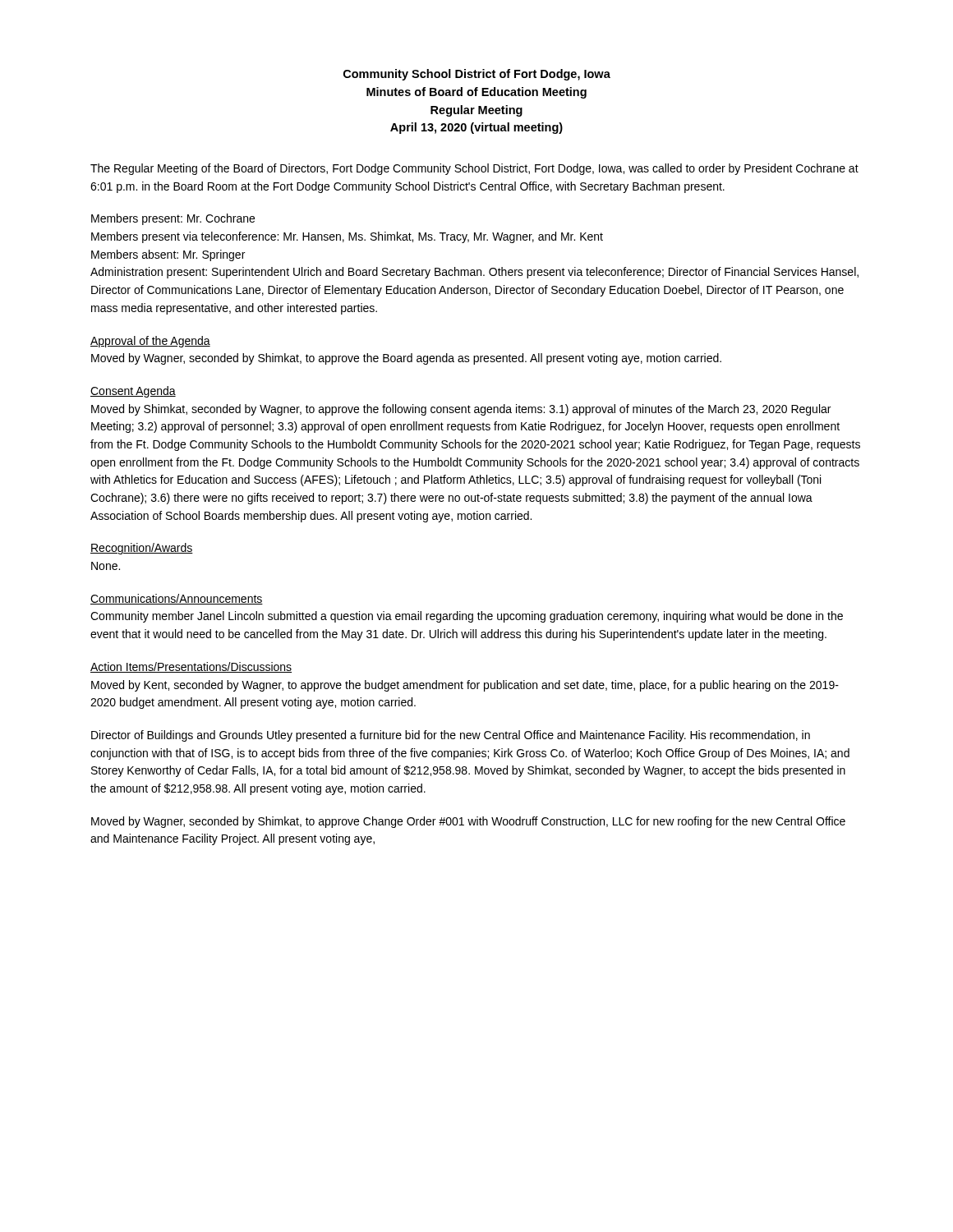Find the region starting "Moved by Shimkat, seconded by Wagner, to approve"

click(475, 462)
